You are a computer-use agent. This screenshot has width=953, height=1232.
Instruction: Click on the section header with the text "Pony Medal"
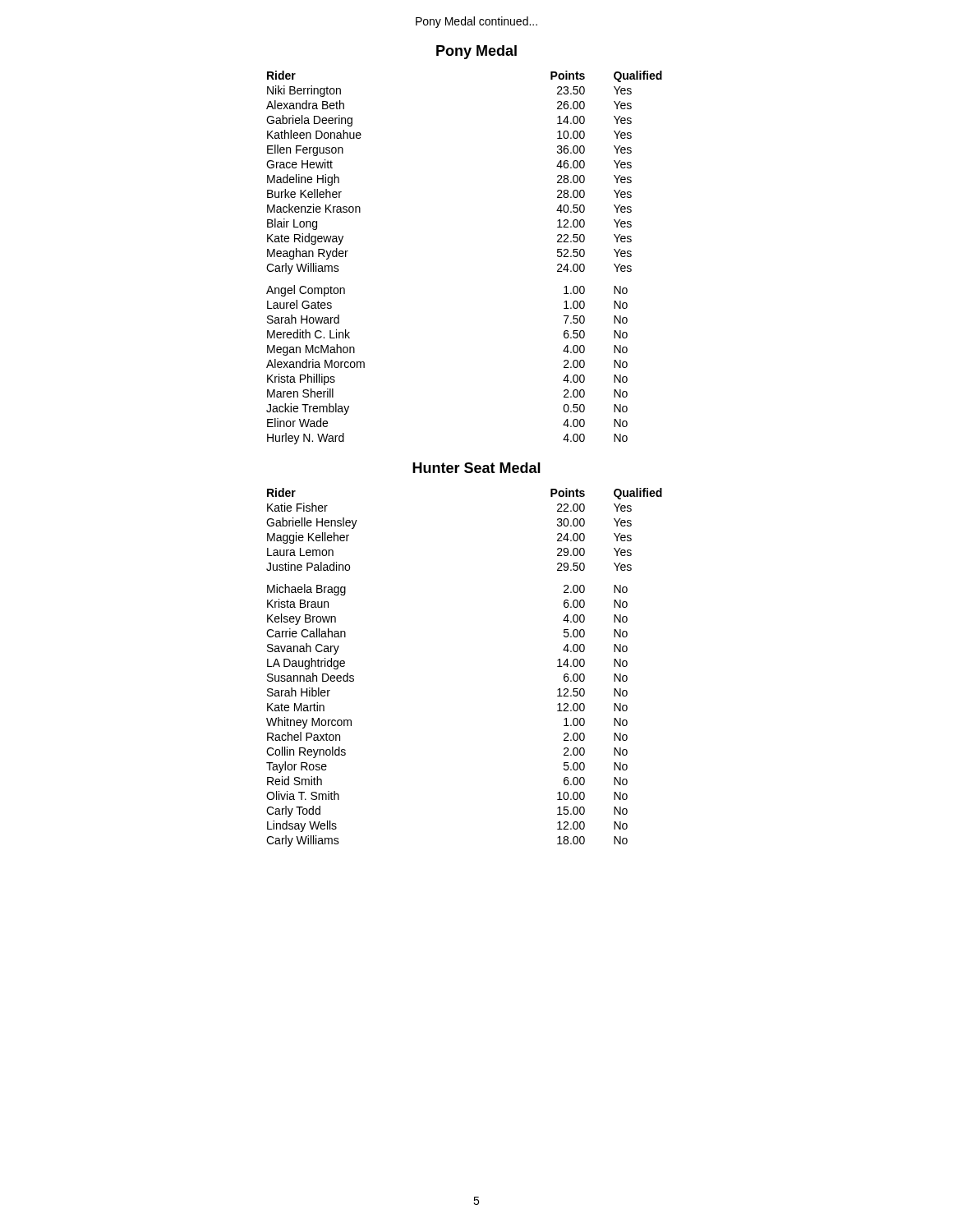[x=476, y=51]
